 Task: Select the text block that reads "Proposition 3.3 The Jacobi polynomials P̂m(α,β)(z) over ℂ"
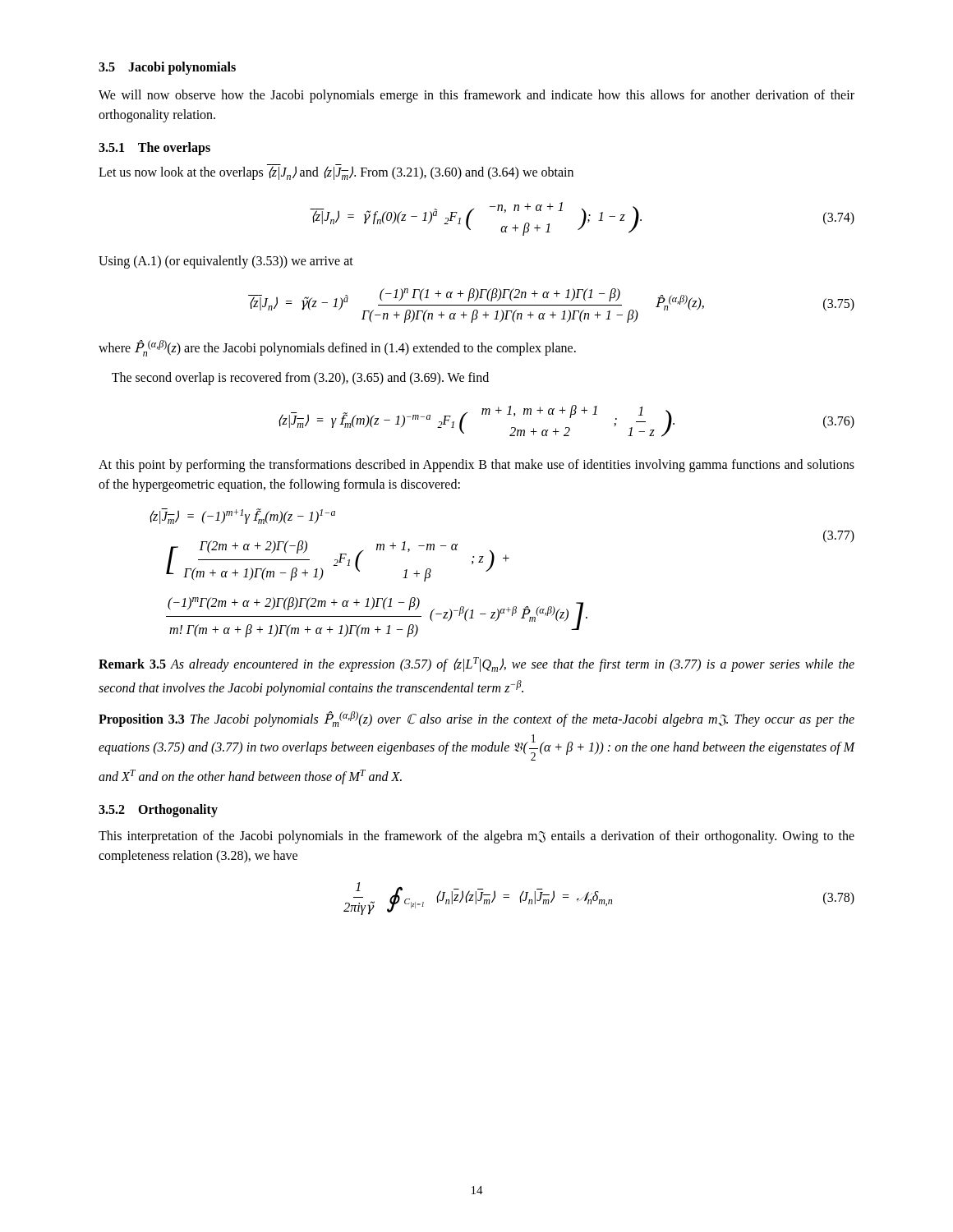pos(476,747)
